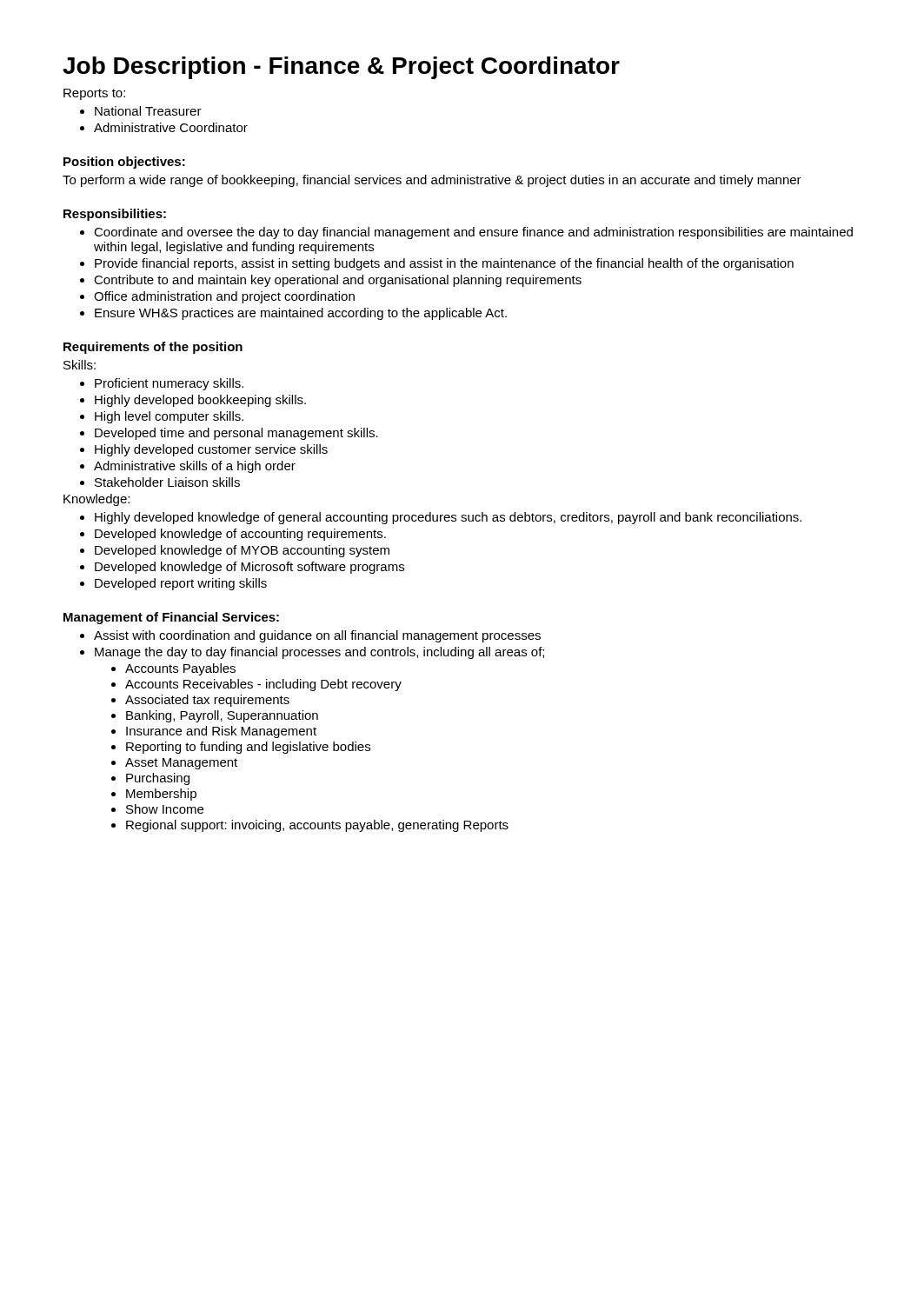Click on the block starting "Proficient numeracy skills."
The width and height of the screenshot is (924, 1304).
(162, 384)
